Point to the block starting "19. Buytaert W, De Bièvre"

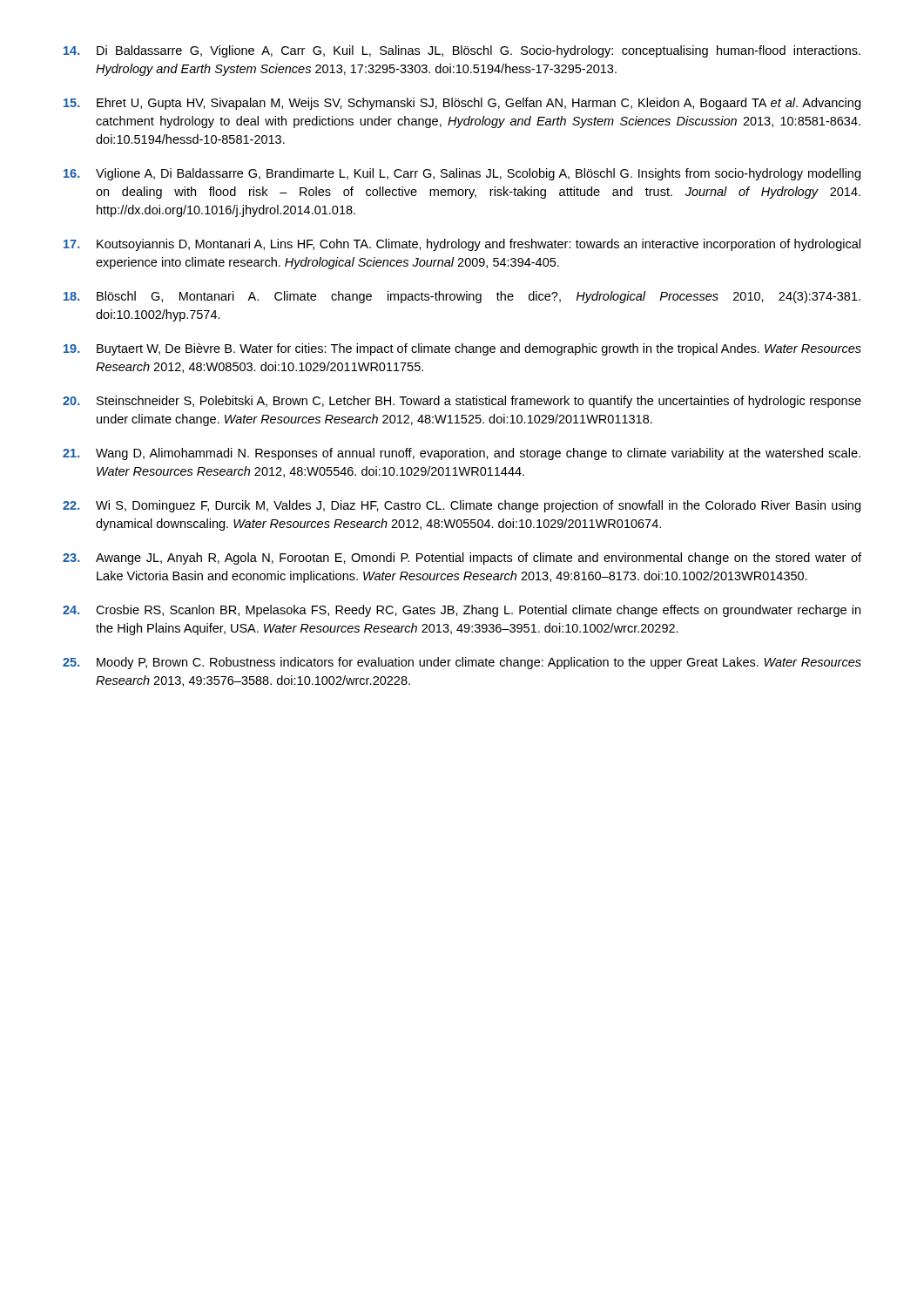(x=462, y=358)
